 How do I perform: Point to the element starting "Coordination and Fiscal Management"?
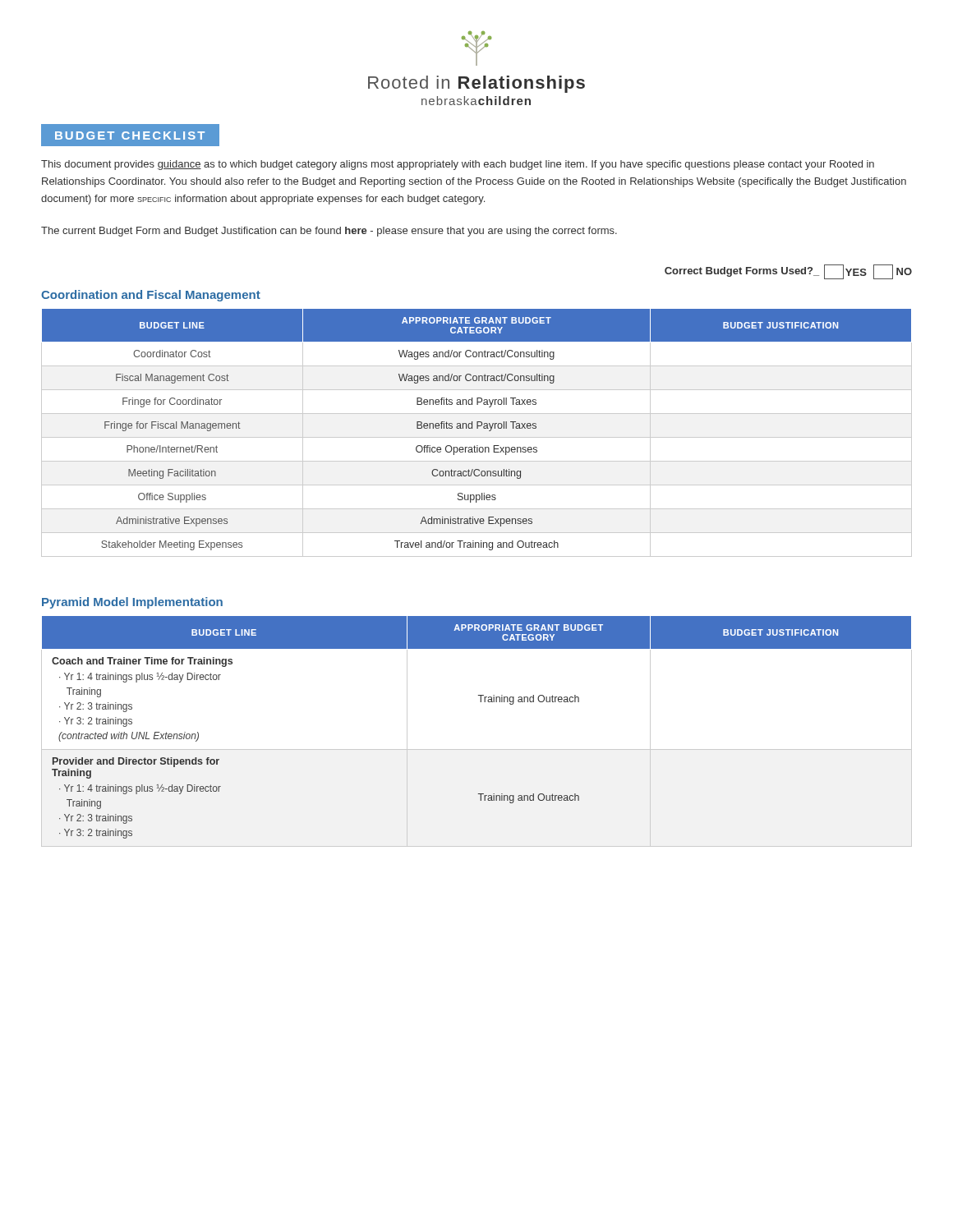pyautogui.click(x=151, y=294)
